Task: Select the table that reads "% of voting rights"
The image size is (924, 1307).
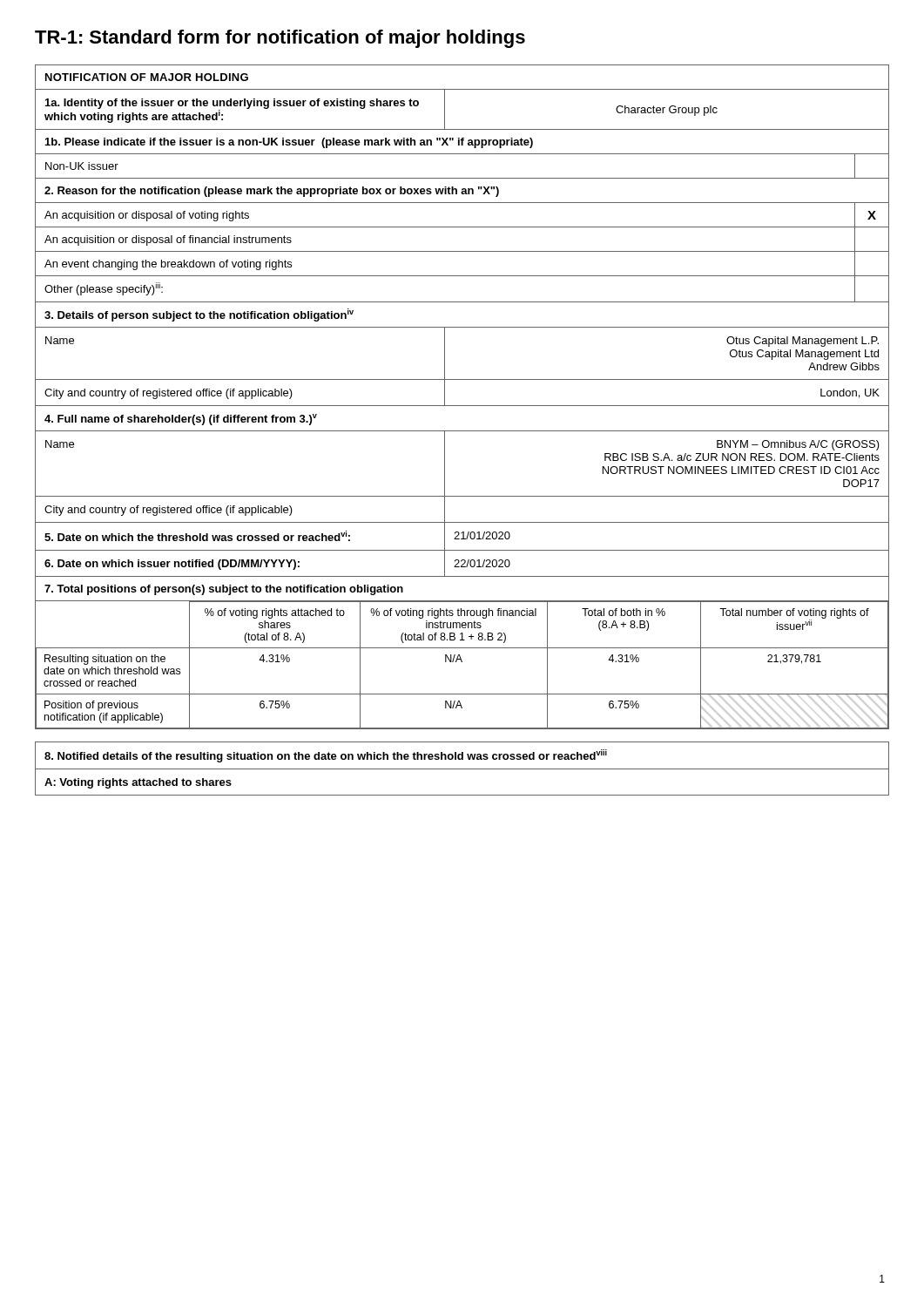Action: pyautogui.click(x=462, y=409)
